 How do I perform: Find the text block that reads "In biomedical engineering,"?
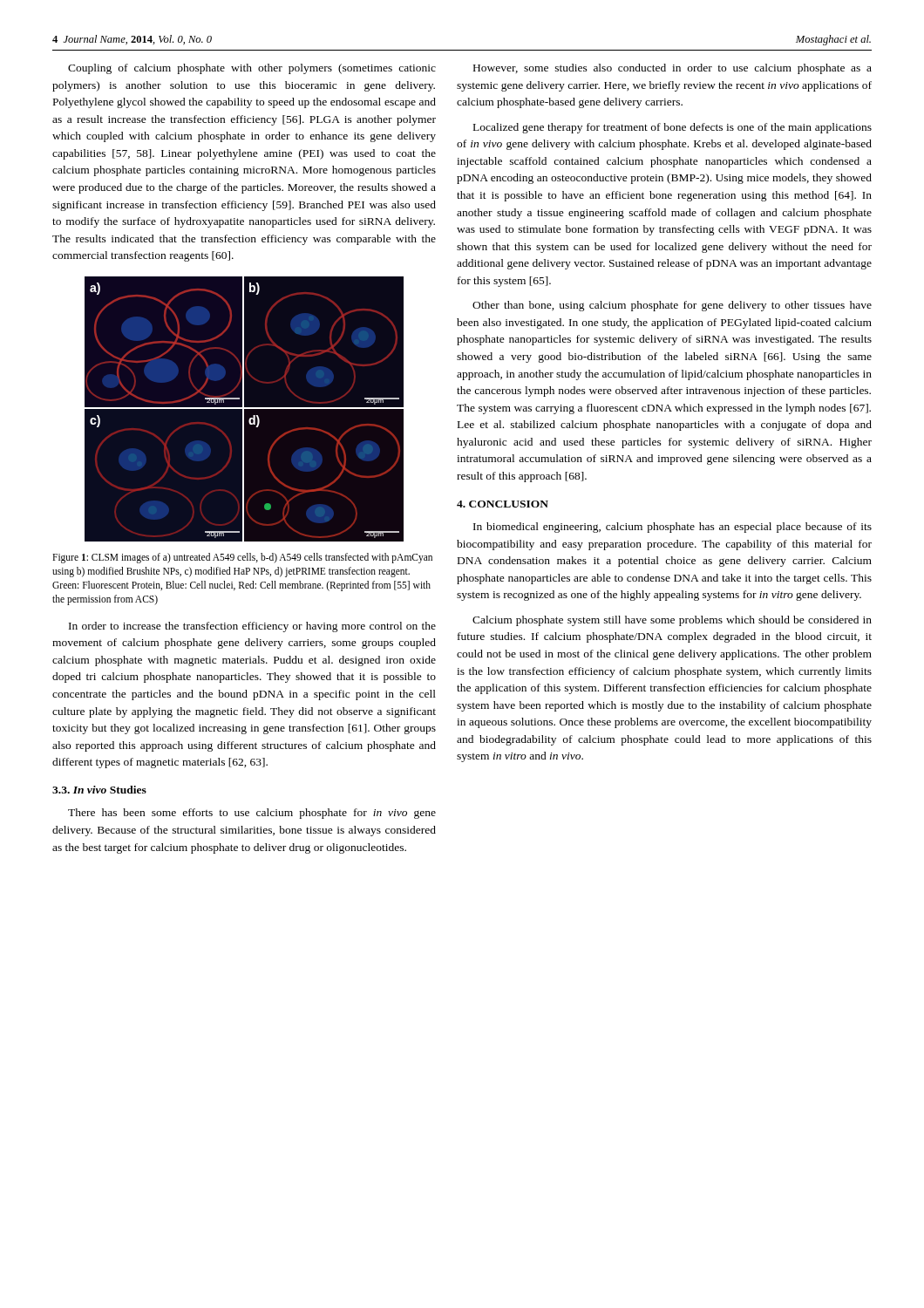pos(664,561)
